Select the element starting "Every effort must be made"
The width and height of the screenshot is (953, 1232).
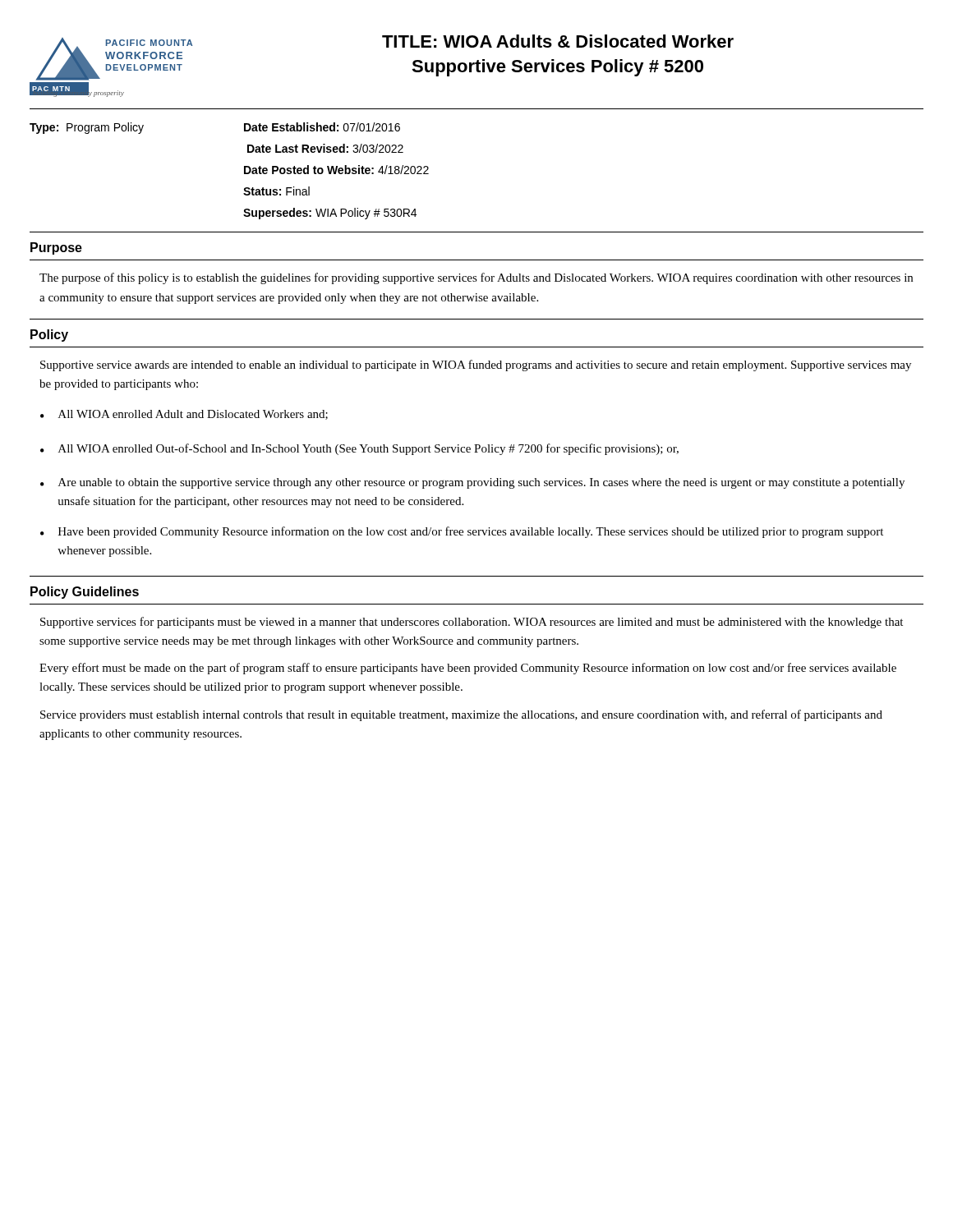pos(468,677)
